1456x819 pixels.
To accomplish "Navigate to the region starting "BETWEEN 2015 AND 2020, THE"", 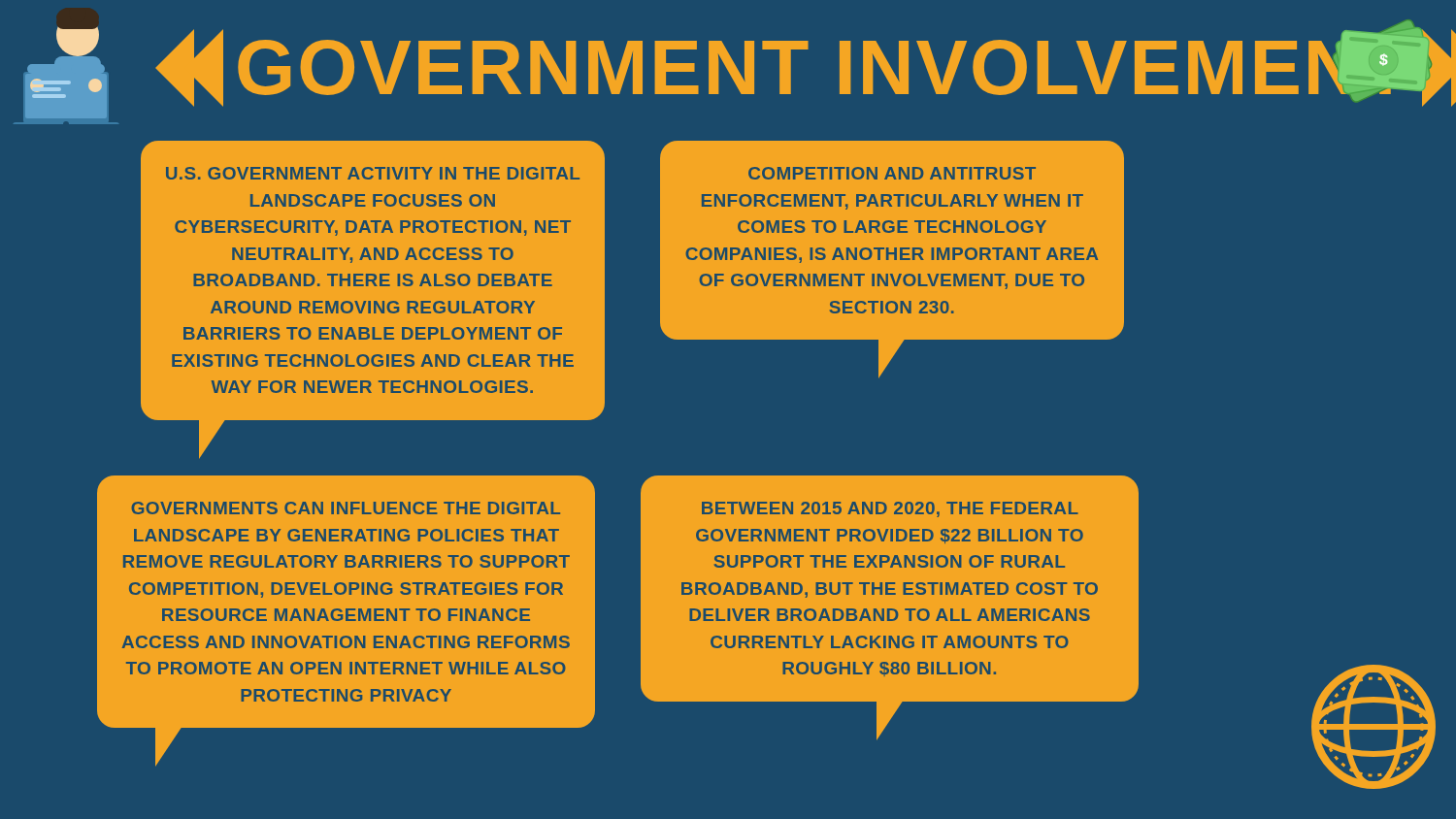I will pyautogui.click(x=890, y=588).
